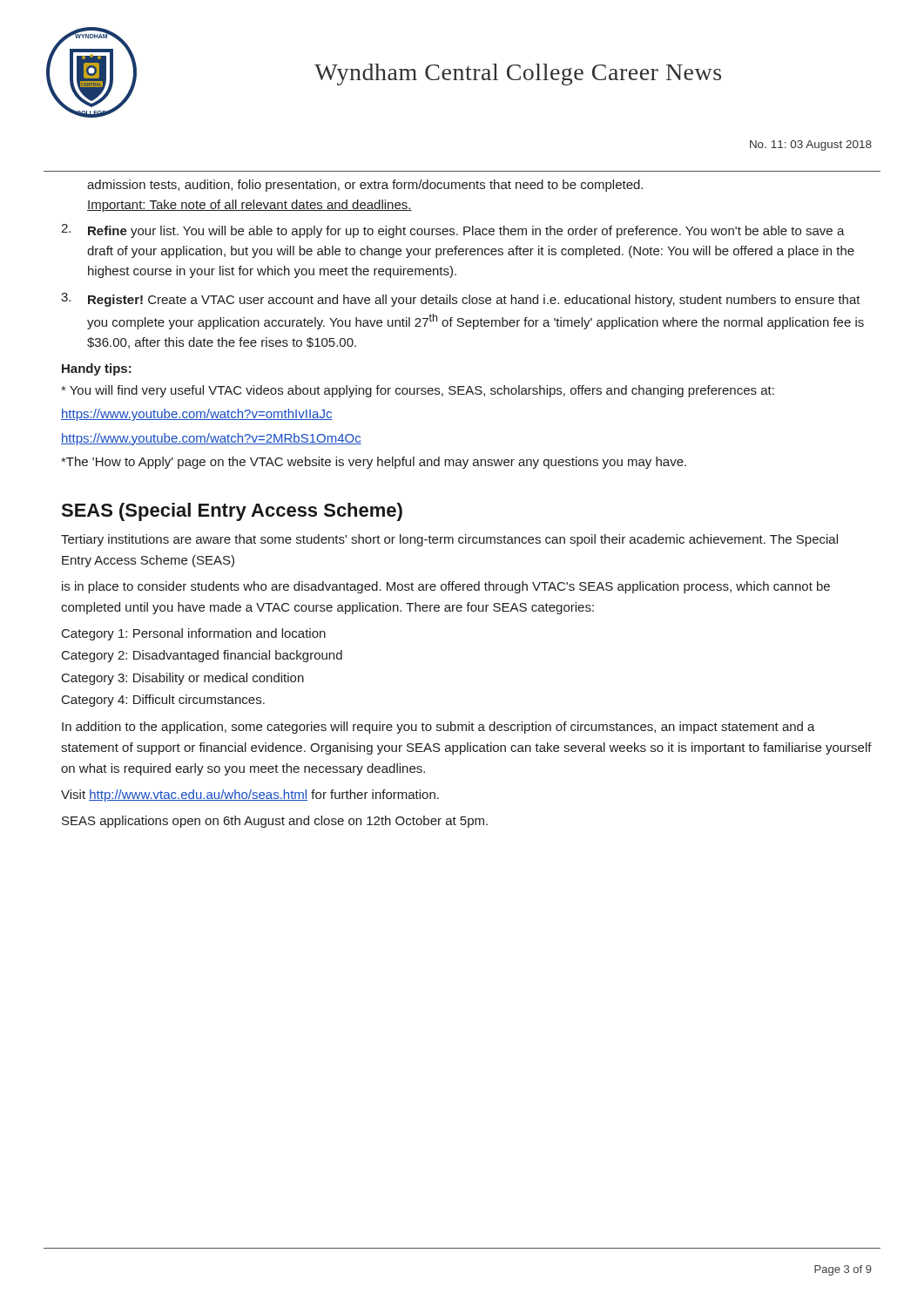The width and height of the screenshot is (924, 1307).
Task: Locate the passage starting "is in place to consider"
Action: (x=446, y=596)
